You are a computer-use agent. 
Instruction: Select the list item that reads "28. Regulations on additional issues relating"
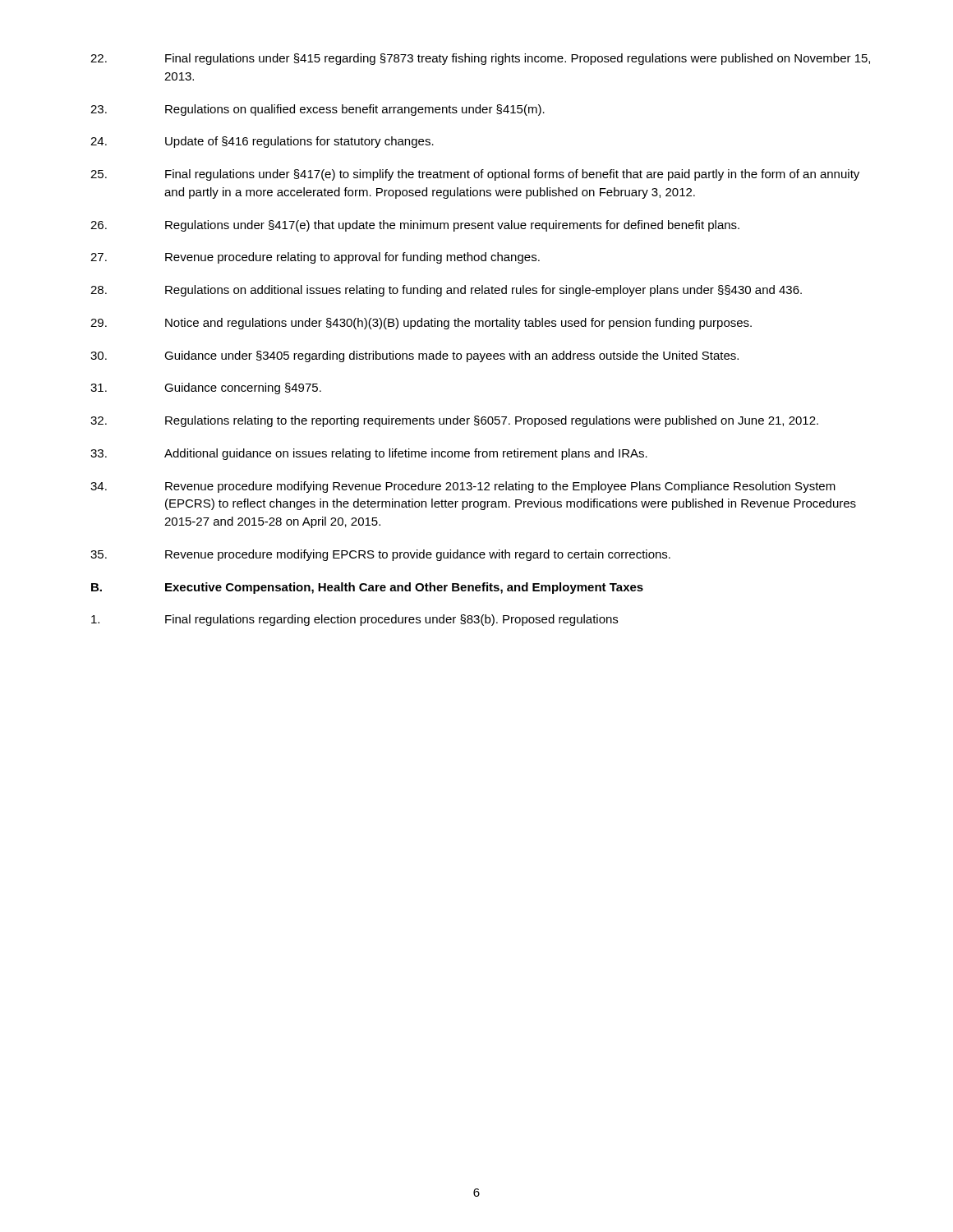[485, 290]
